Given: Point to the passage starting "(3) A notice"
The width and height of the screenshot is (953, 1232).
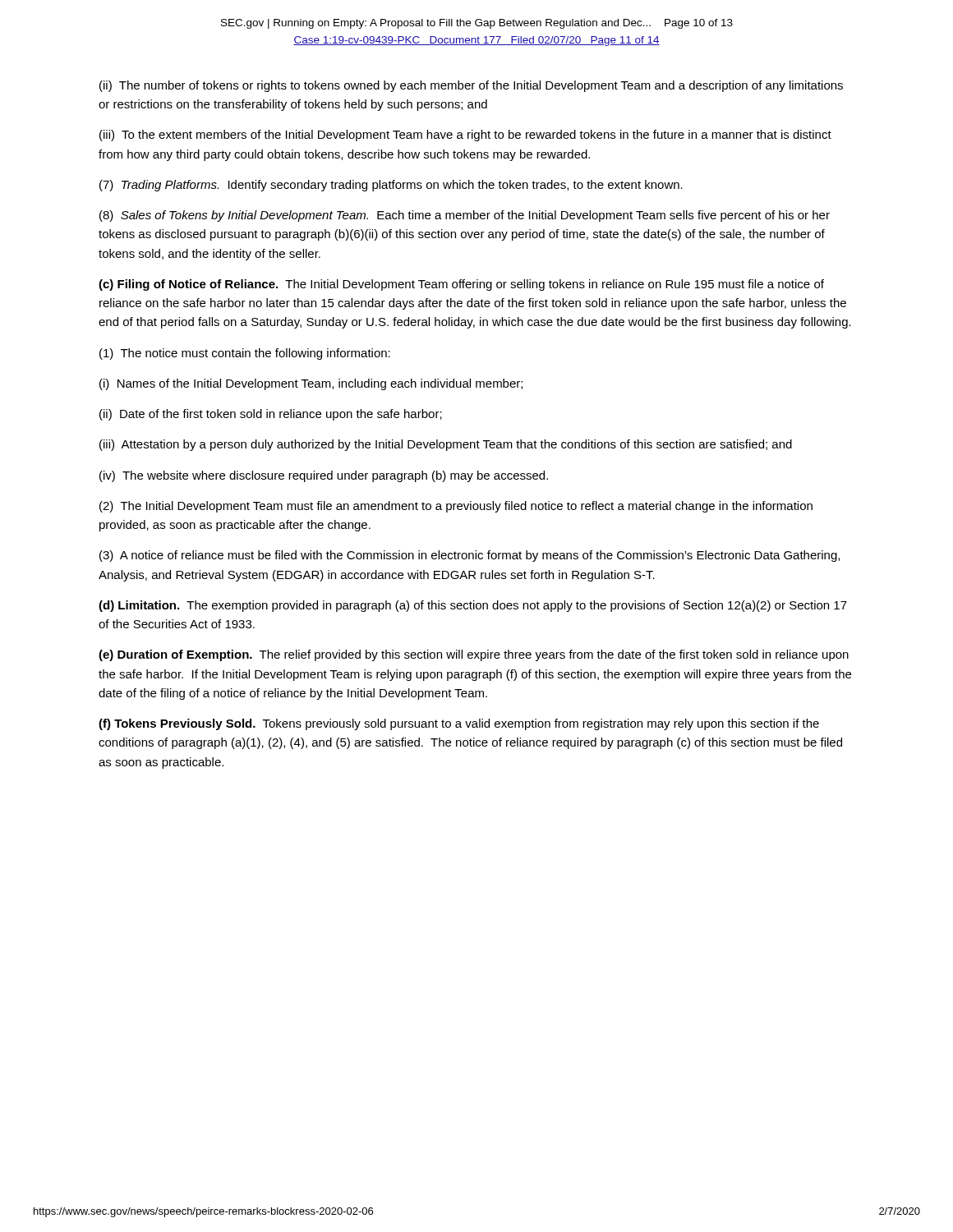Looking at the screenshot, I should [x=470, y=565].
